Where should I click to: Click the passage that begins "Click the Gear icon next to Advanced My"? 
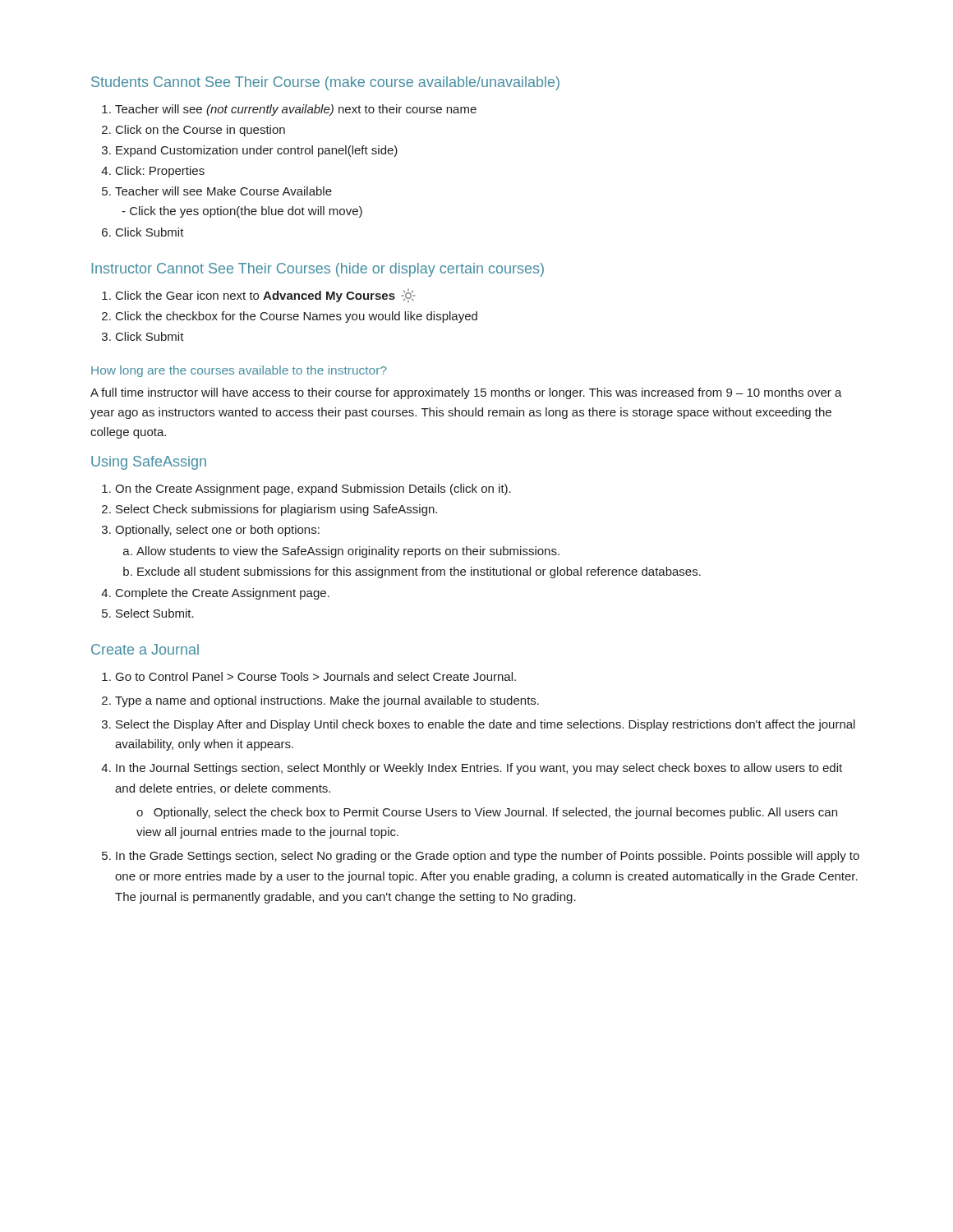click(476, 316)
